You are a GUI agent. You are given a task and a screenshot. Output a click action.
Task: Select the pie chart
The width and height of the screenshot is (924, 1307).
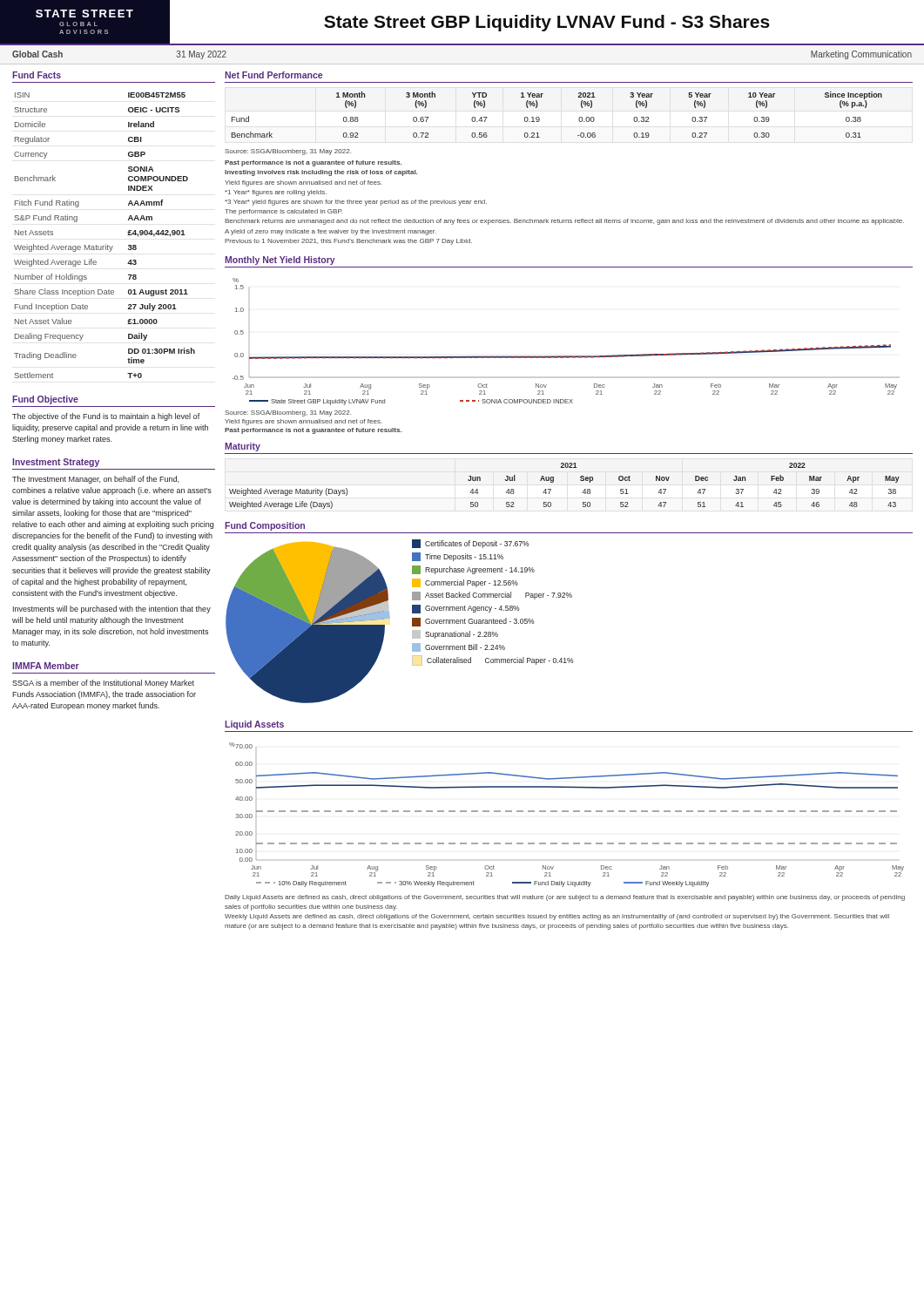pos(312,625)
